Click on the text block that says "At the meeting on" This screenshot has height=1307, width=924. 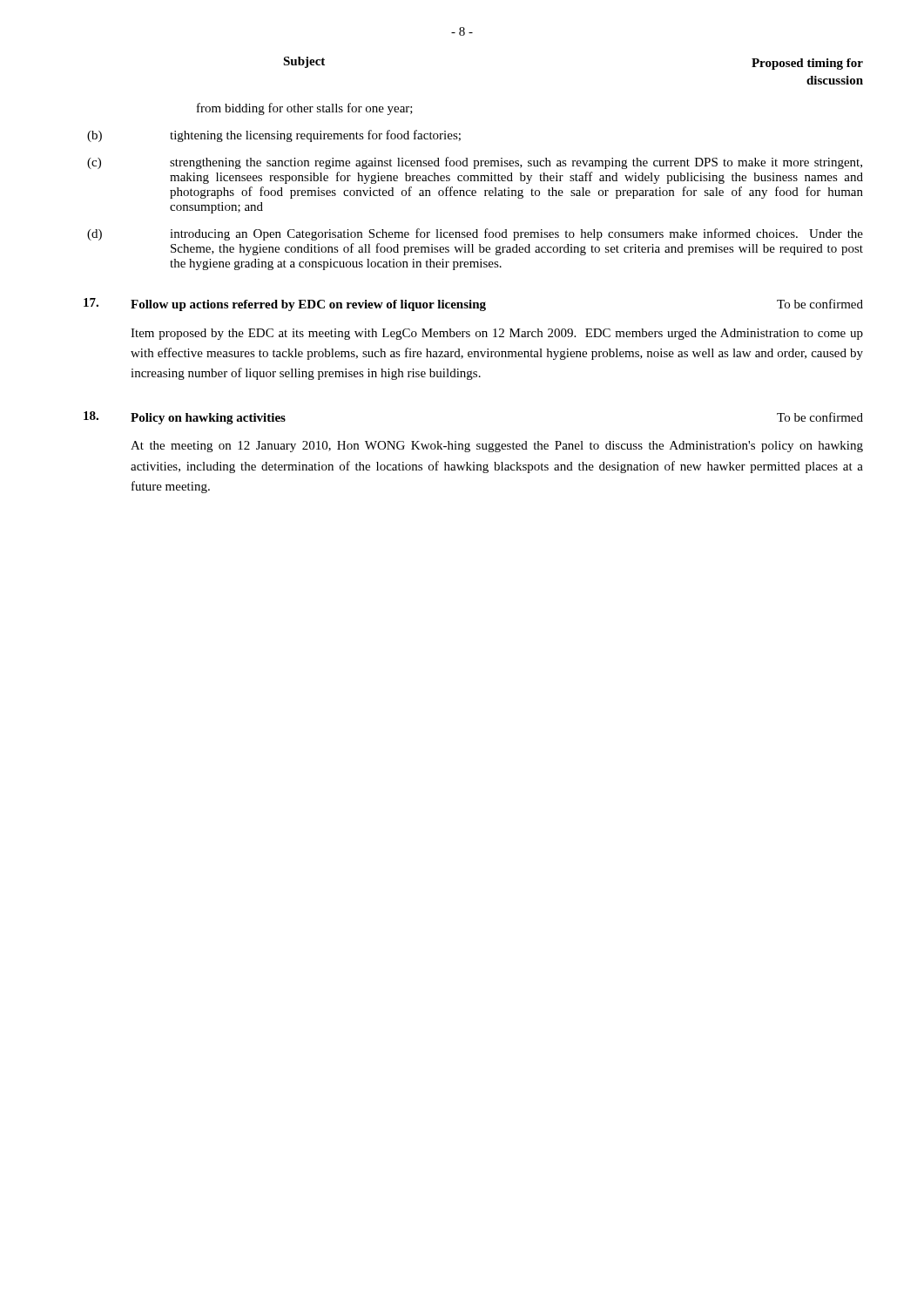tap(497, 466)
